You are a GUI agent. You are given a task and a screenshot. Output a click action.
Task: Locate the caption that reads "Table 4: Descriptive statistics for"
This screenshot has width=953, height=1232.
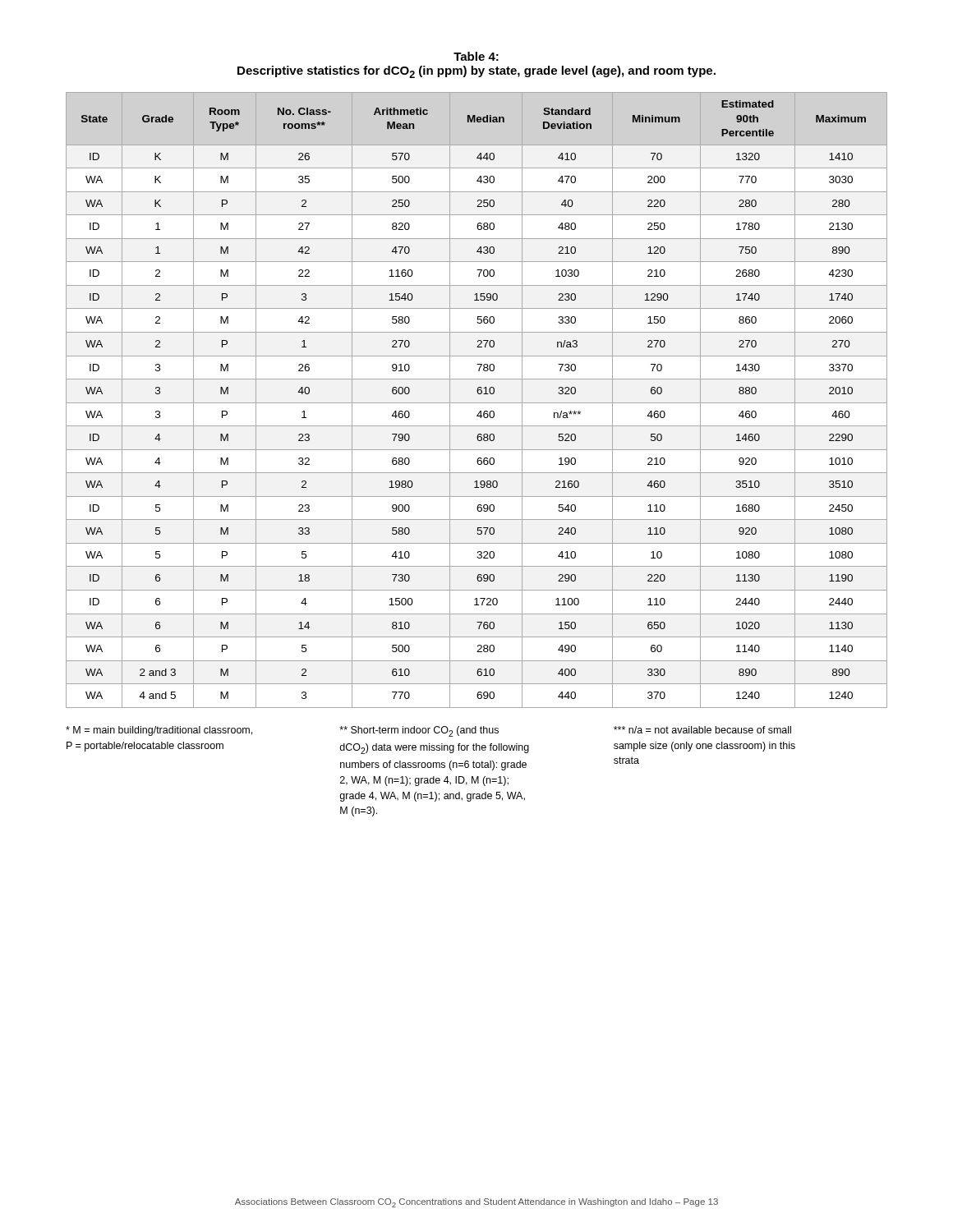[476, 65]
